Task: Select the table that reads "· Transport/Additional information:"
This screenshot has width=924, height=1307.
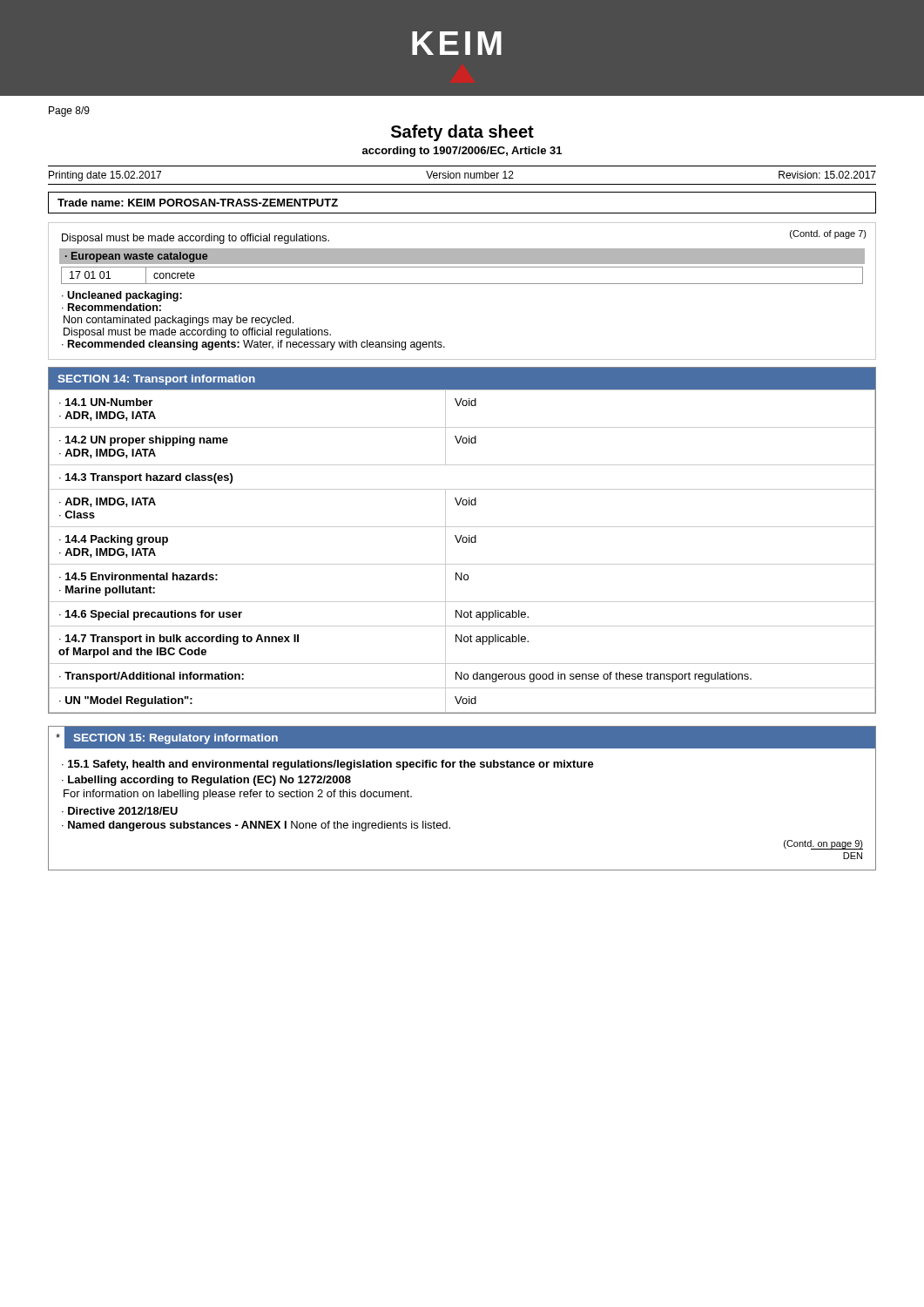Action: [x=462, y=540]
